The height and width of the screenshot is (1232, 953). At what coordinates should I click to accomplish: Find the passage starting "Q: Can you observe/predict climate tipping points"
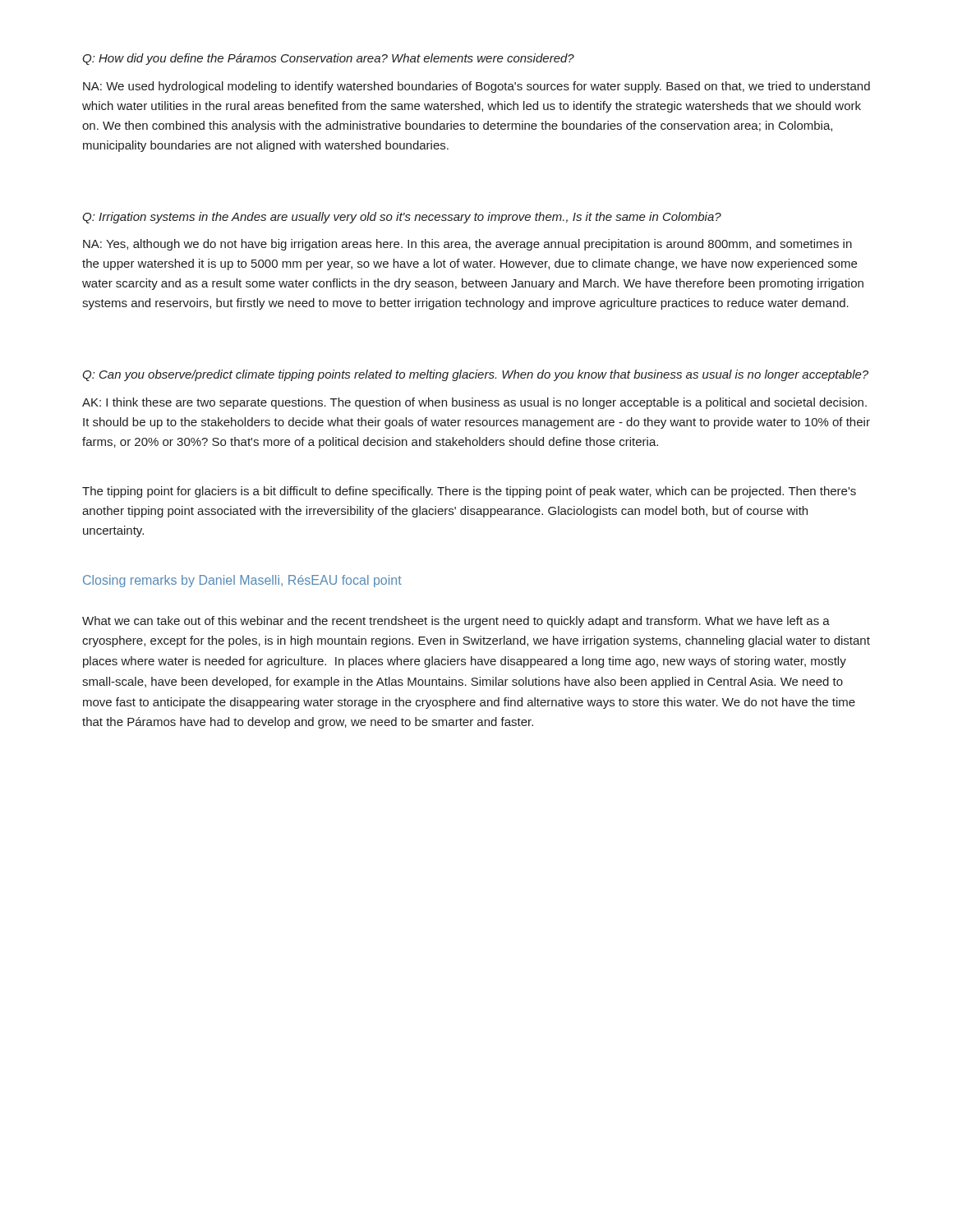(x=476, y=408)
